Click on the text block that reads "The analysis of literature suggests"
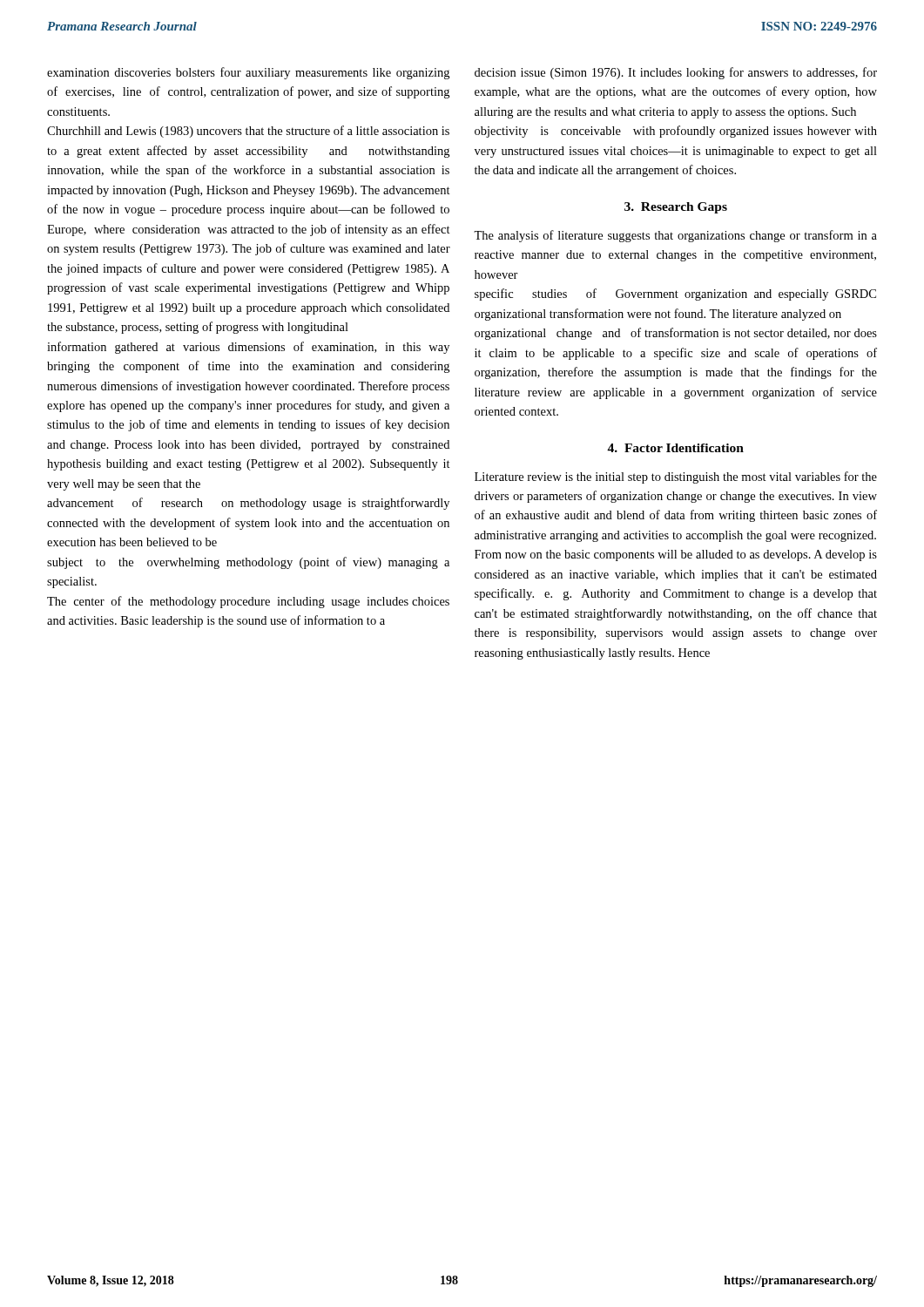This screenshot has width=924, height=1307. click(676, 323)
